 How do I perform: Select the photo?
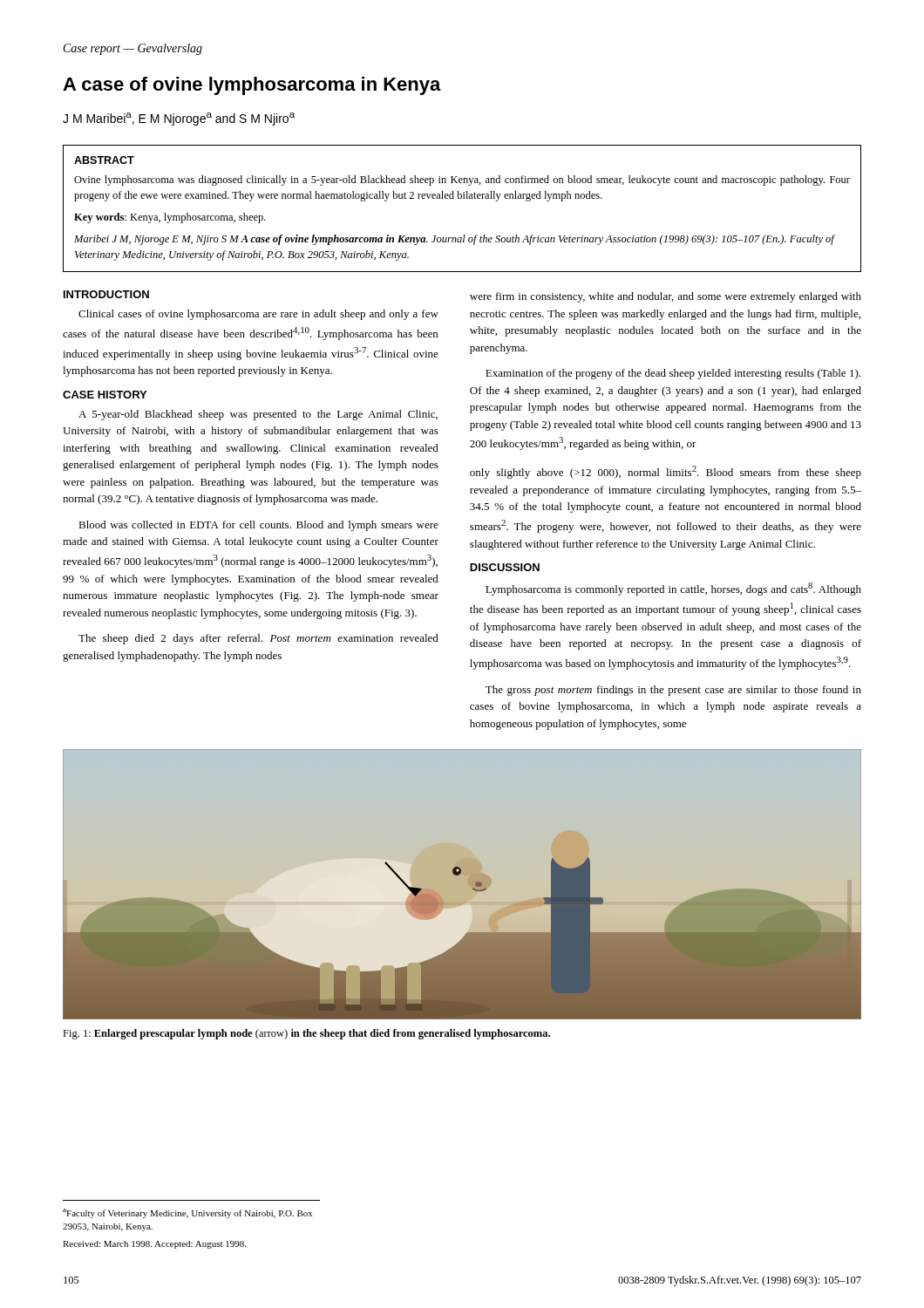(x=462, y=884)
